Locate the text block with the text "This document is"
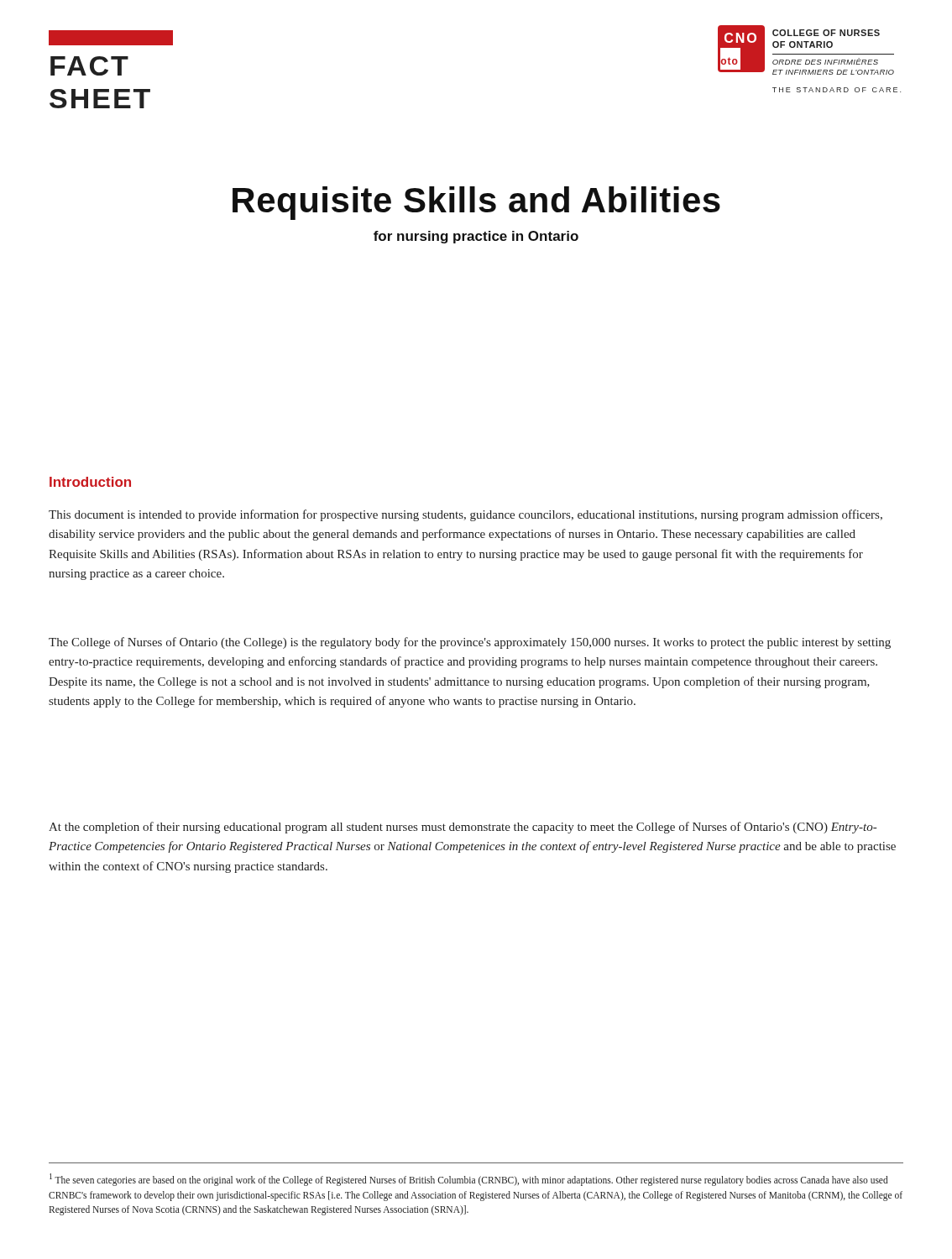The image size is (952, 1259). (x=476, y=544)
